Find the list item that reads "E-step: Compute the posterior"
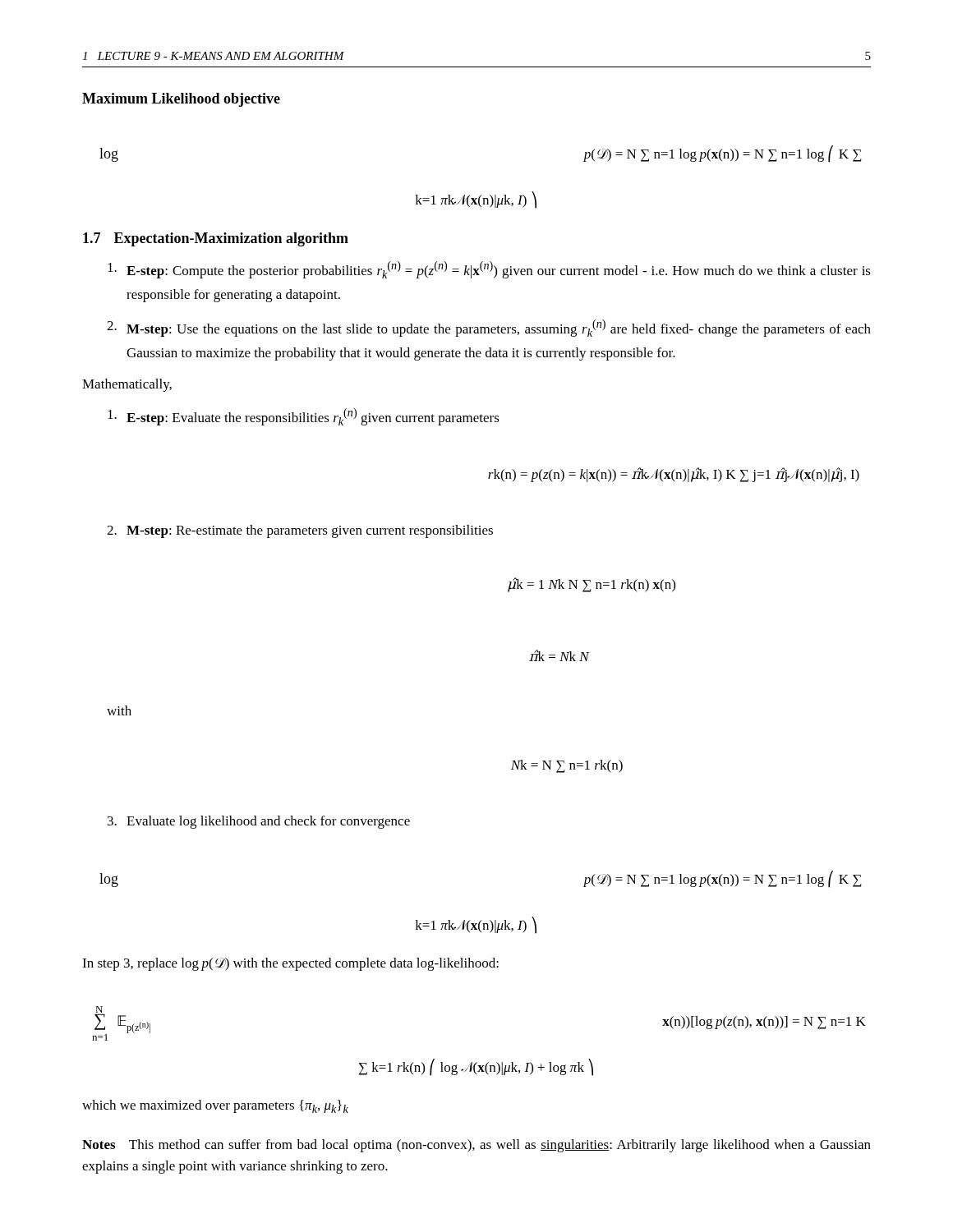 (489, 281)
